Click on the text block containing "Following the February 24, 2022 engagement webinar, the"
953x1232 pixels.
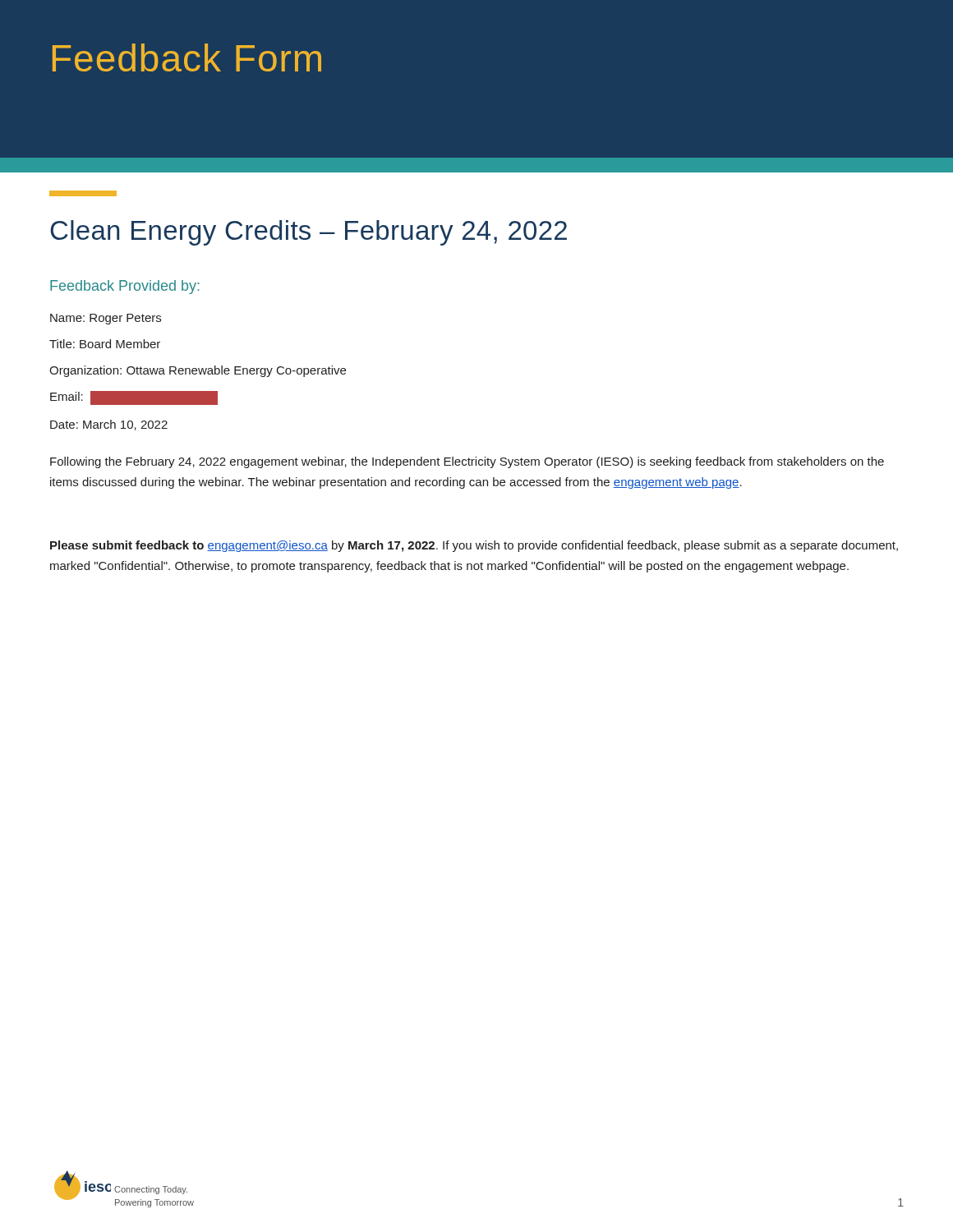pyautogui.click(x=467, y=471)
